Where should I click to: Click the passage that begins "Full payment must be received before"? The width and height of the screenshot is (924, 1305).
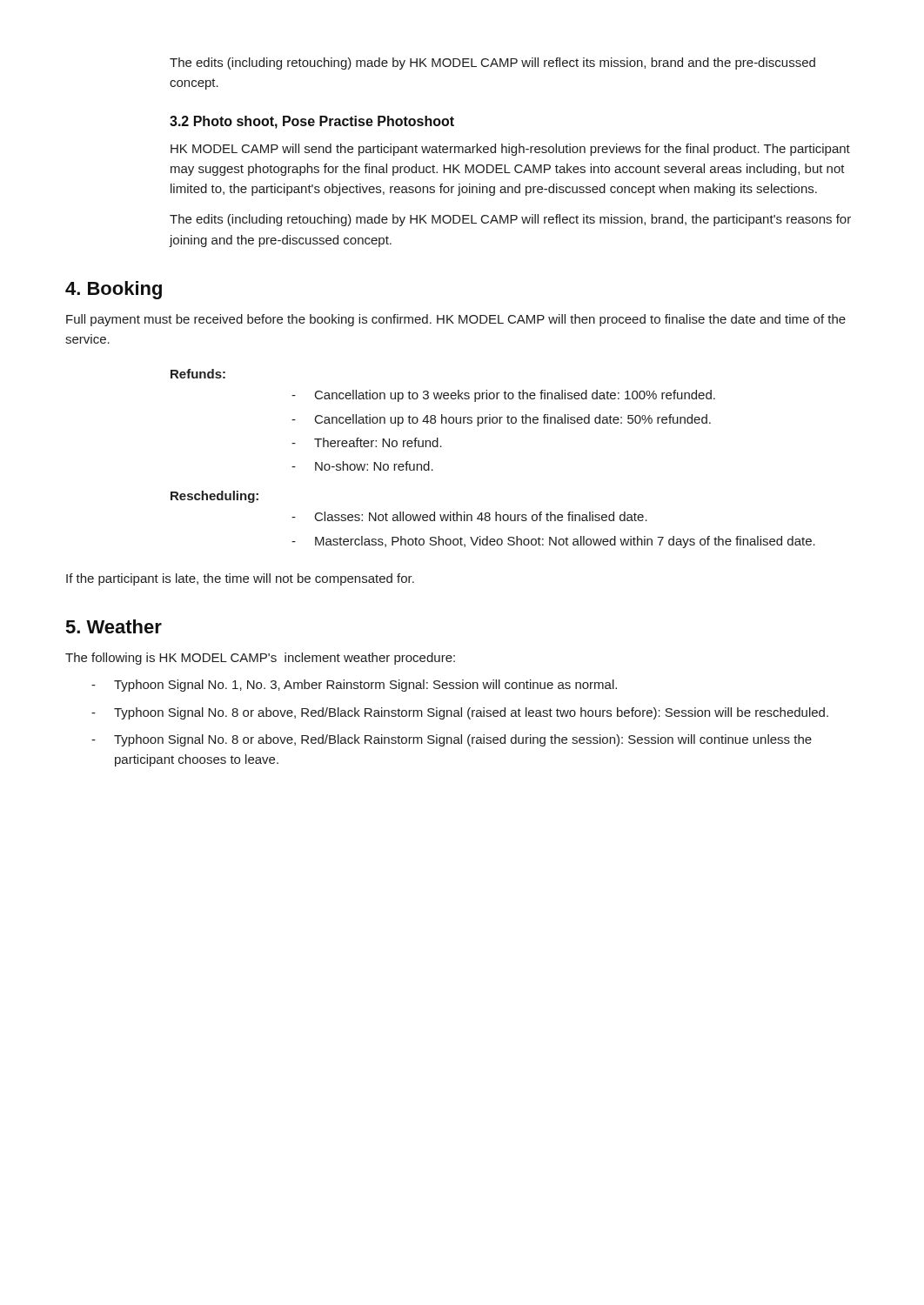(456, 329)
